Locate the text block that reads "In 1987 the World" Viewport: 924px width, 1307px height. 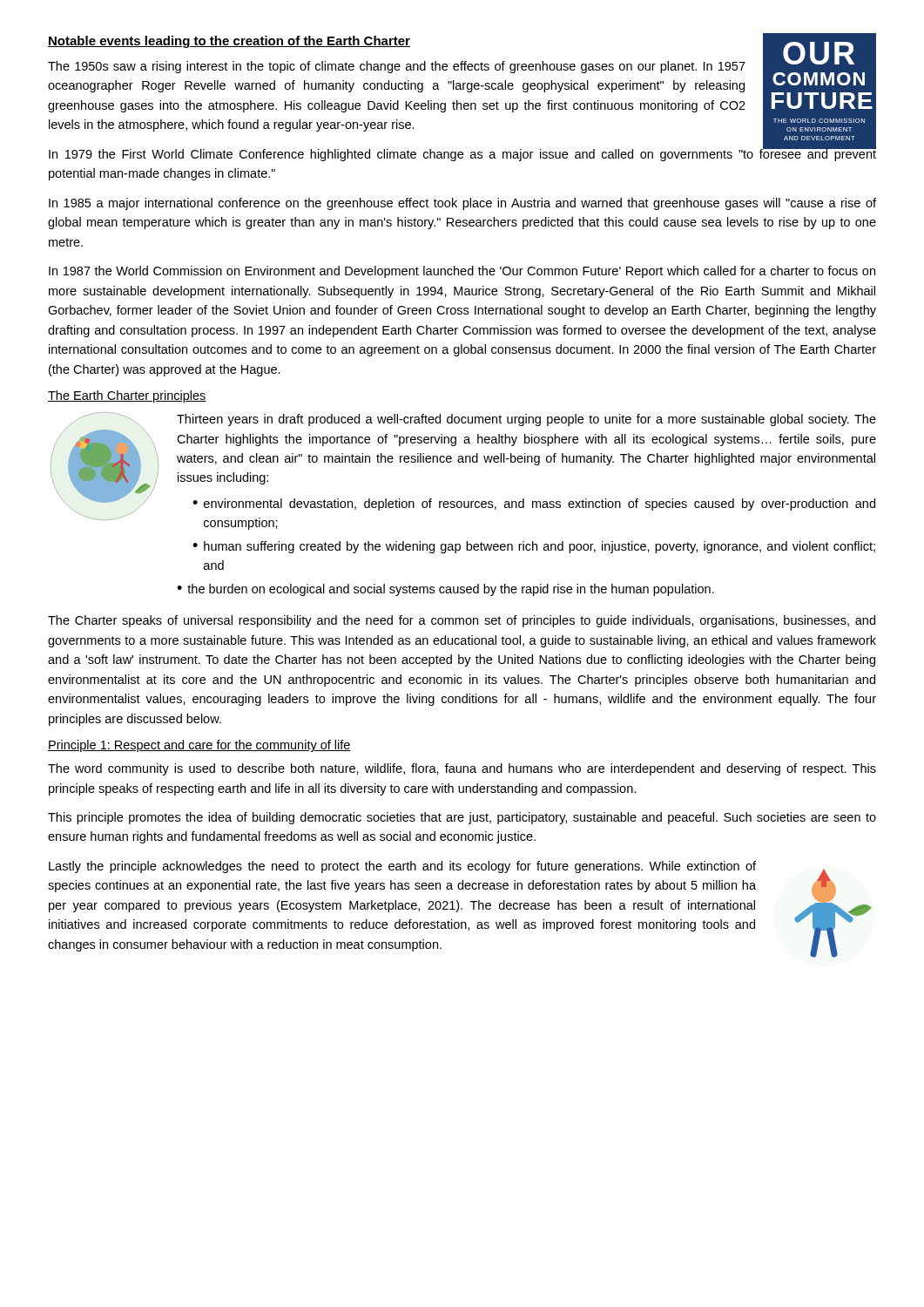click(462, 320)
